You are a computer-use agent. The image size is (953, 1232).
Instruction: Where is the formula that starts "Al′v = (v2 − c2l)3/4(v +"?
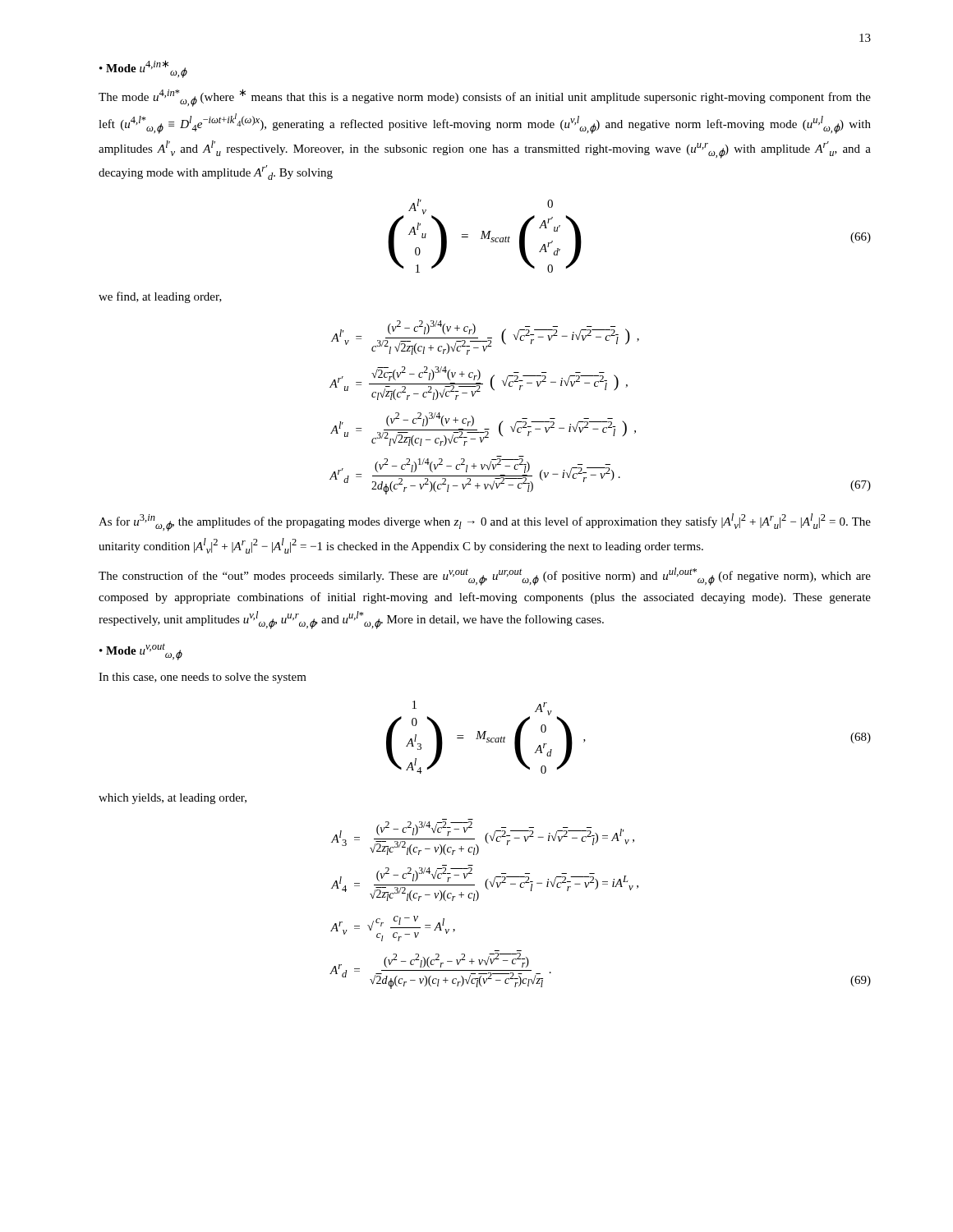[599, 407]
